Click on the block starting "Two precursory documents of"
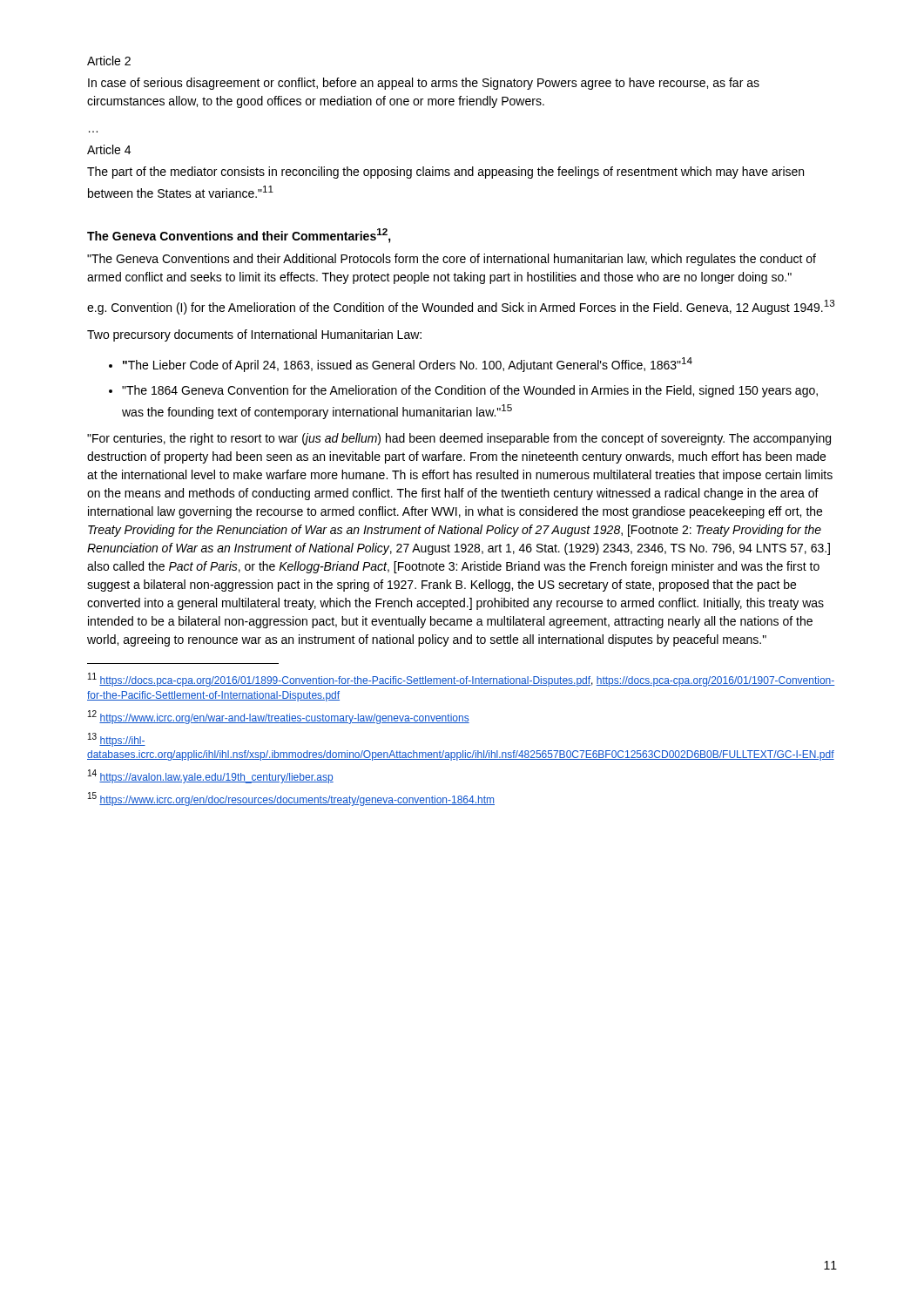924x1307 pixels. click(x=254, y=335)
